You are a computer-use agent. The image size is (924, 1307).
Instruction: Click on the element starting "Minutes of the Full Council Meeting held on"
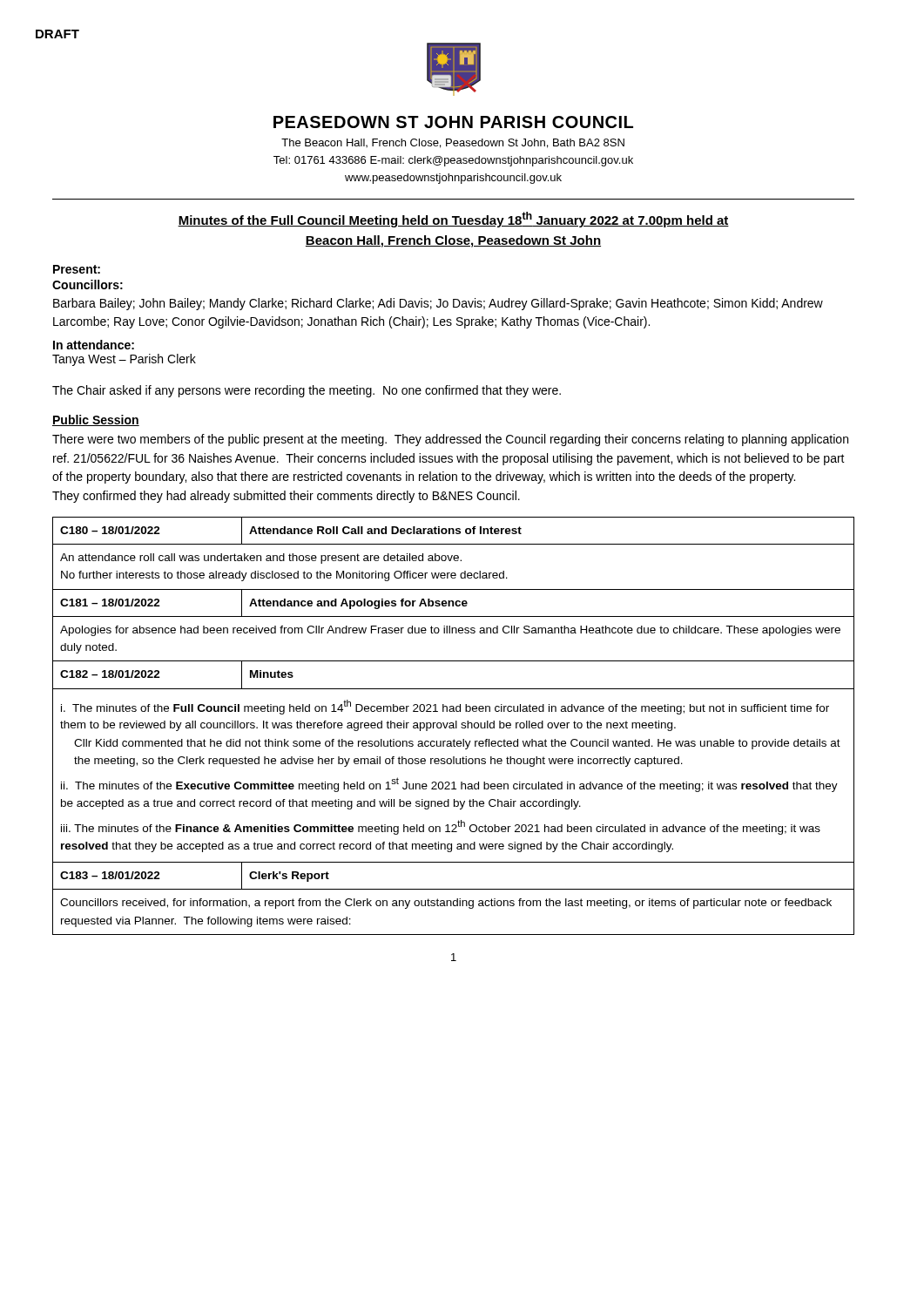pos(453,229)
